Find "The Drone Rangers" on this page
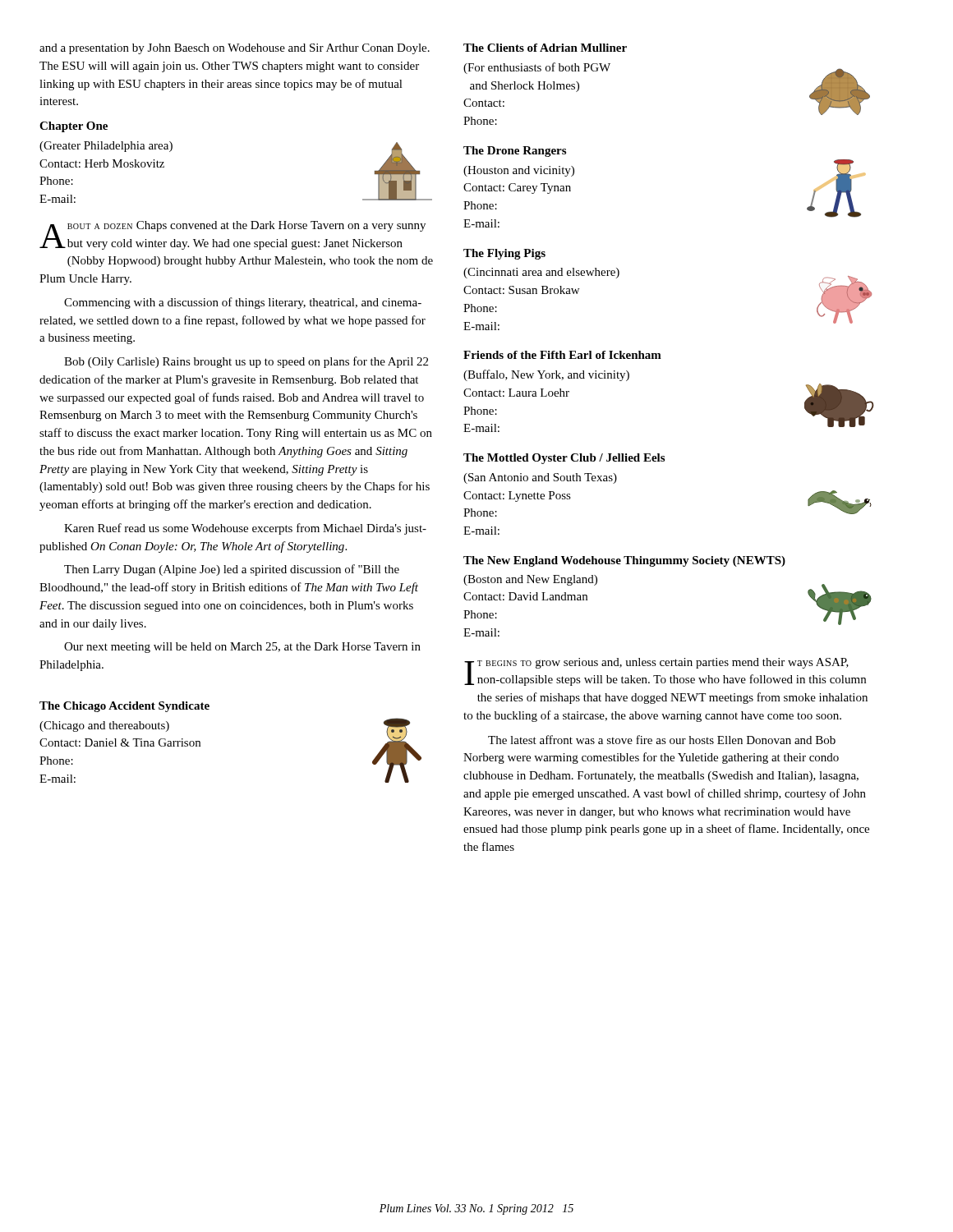This screenshot has height=1232, width=953. pos(515,150)
